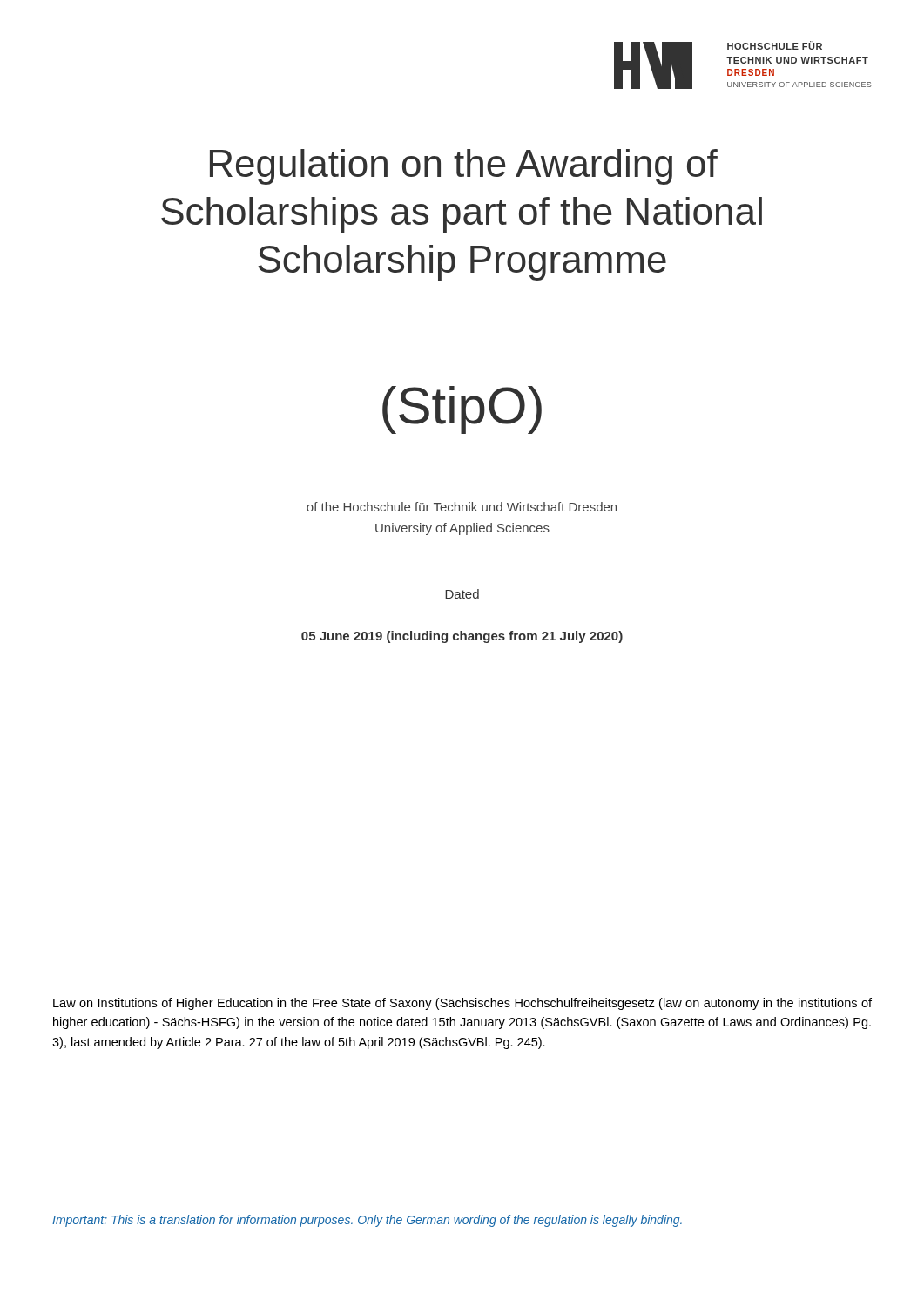Click on the footnote with the text "Important: This is a translation for information purposes."

(368, 1220)
